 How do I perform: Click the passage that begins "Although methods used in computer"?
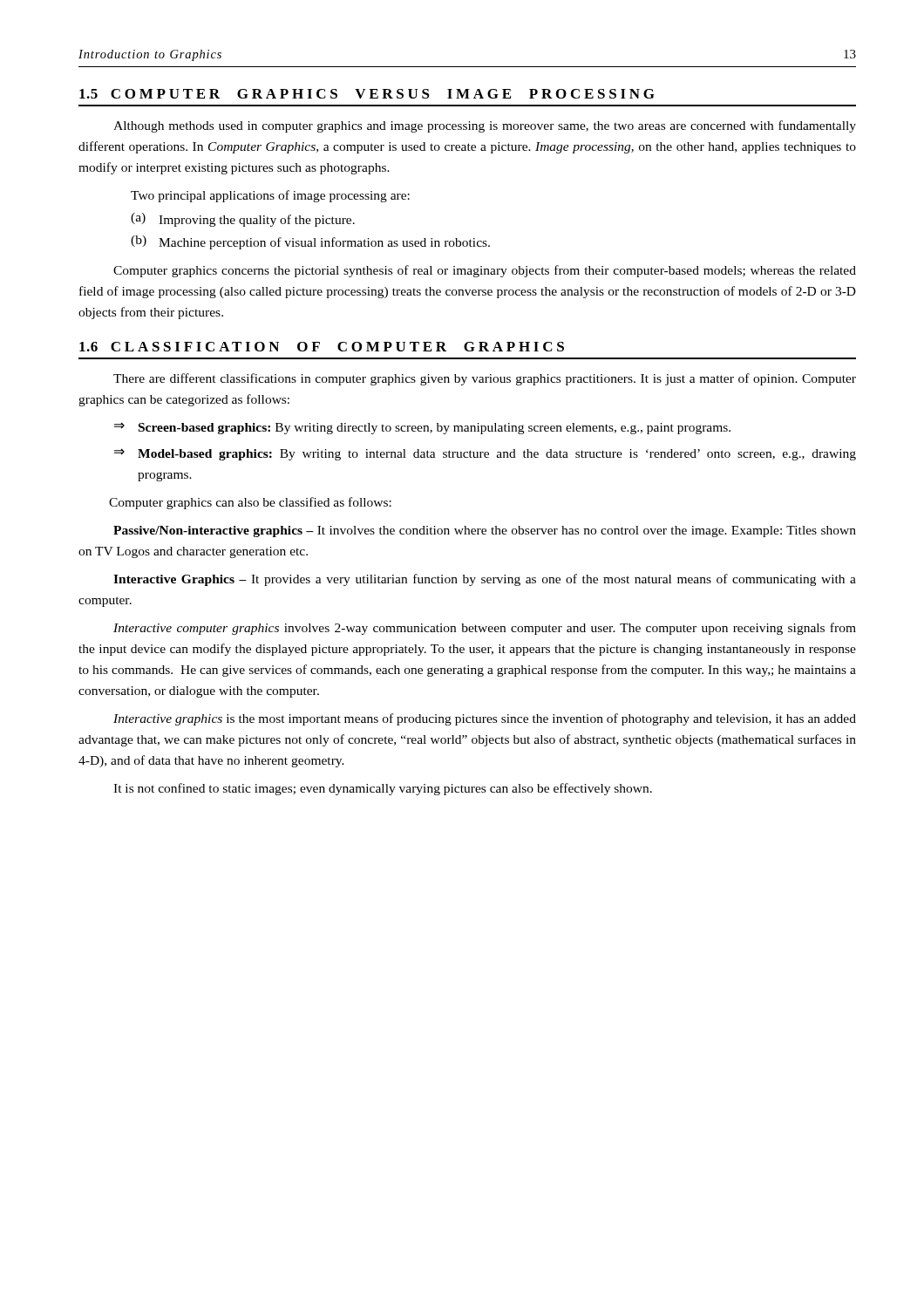pyautogui.click(x=467, y=146)
